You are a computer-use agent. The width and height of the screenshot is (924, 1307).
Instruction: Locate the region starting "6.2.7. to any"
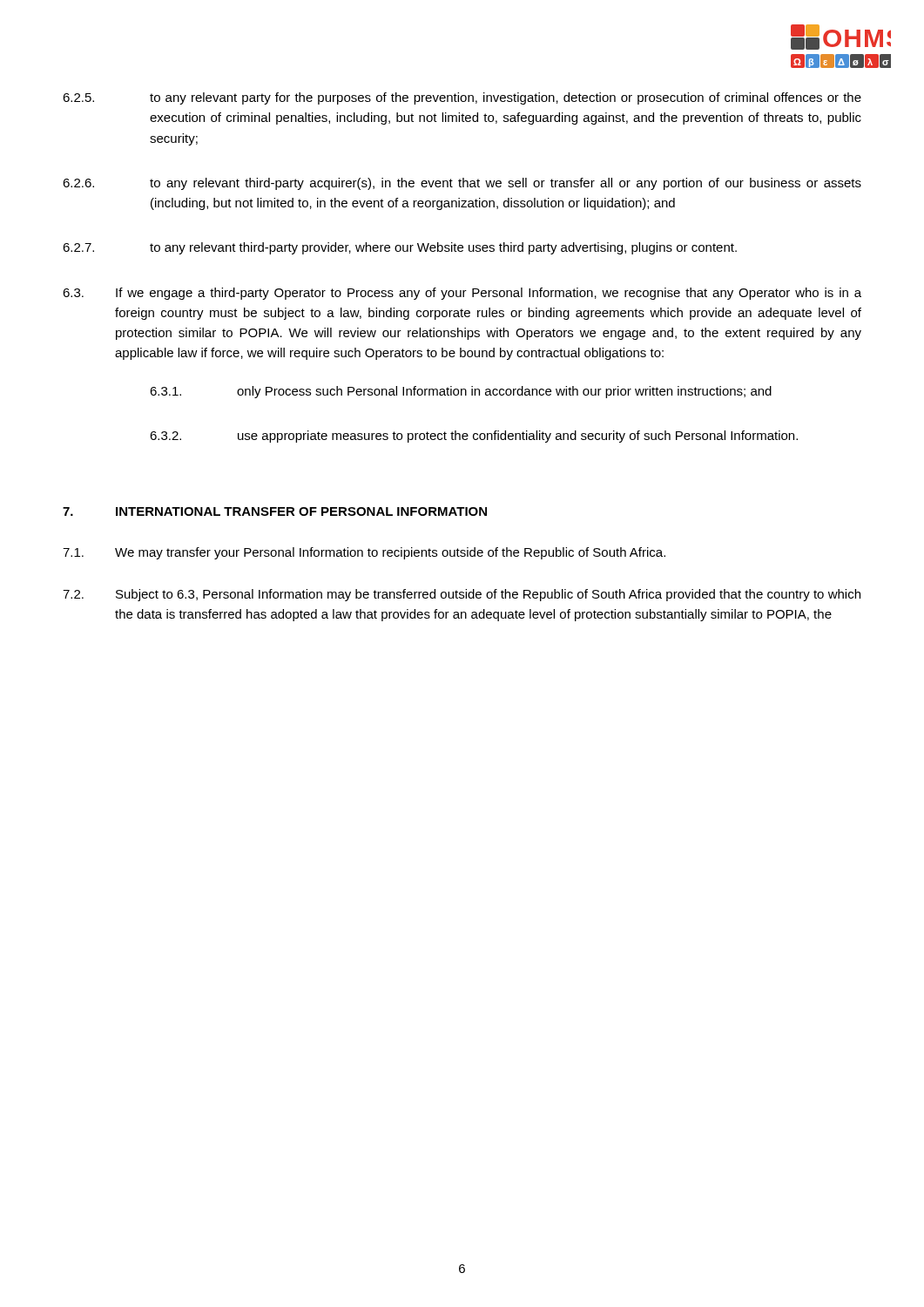click(462, 247)
